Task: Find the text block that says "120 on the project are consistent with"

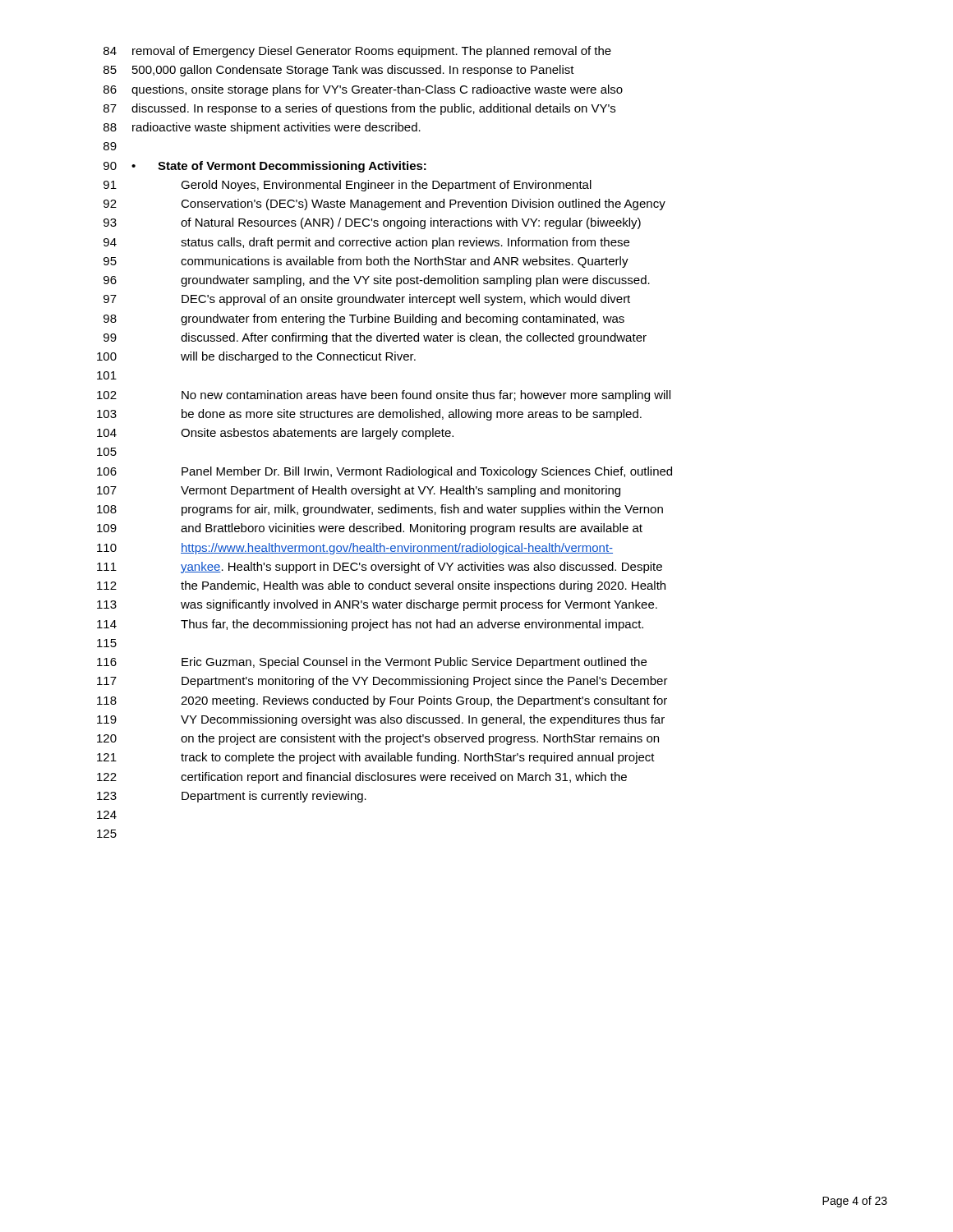Action: click(x=487, y=738)
